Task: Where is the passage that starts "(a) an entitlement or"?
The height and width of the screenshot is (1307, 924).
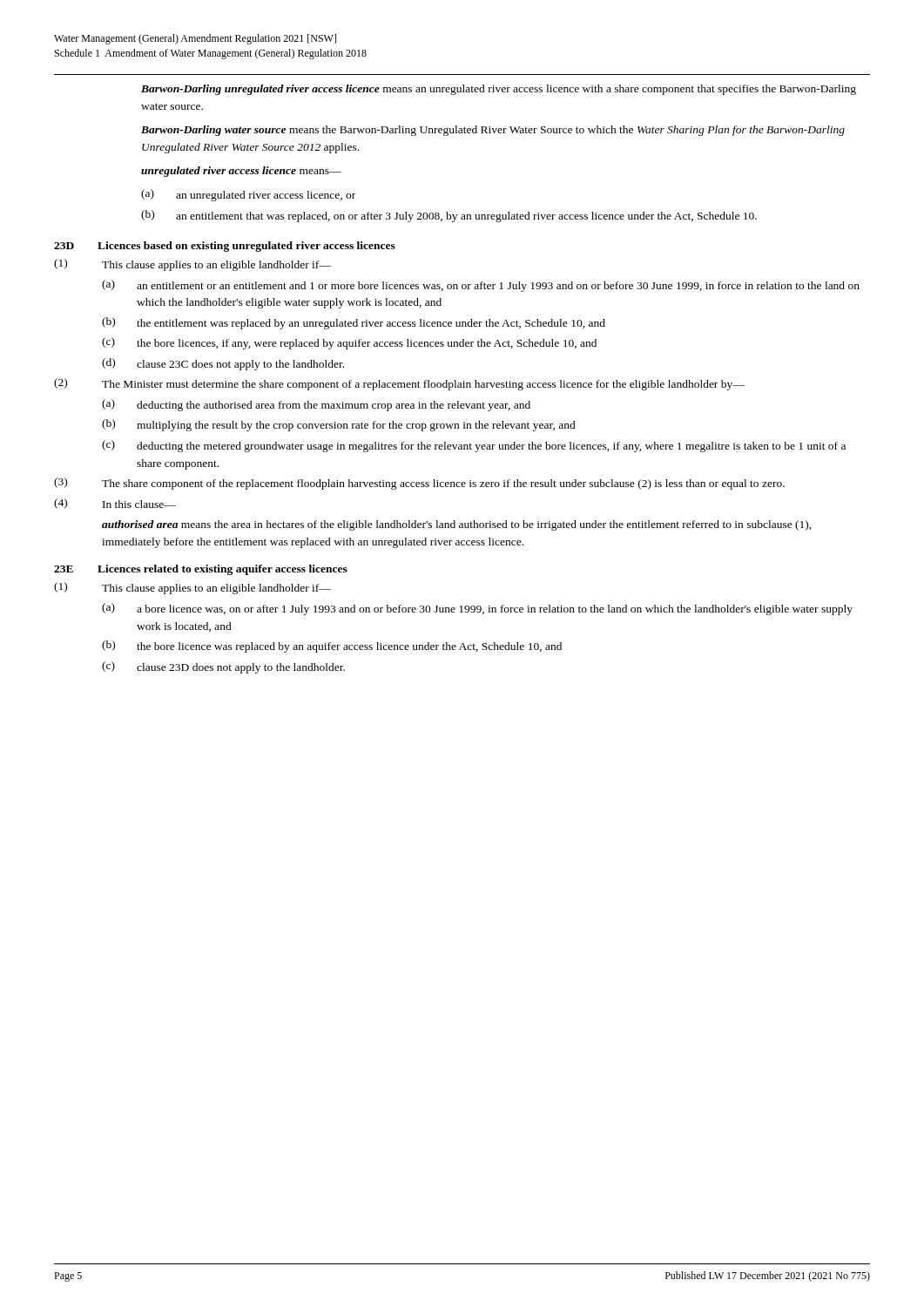Action: click(486, 294)
